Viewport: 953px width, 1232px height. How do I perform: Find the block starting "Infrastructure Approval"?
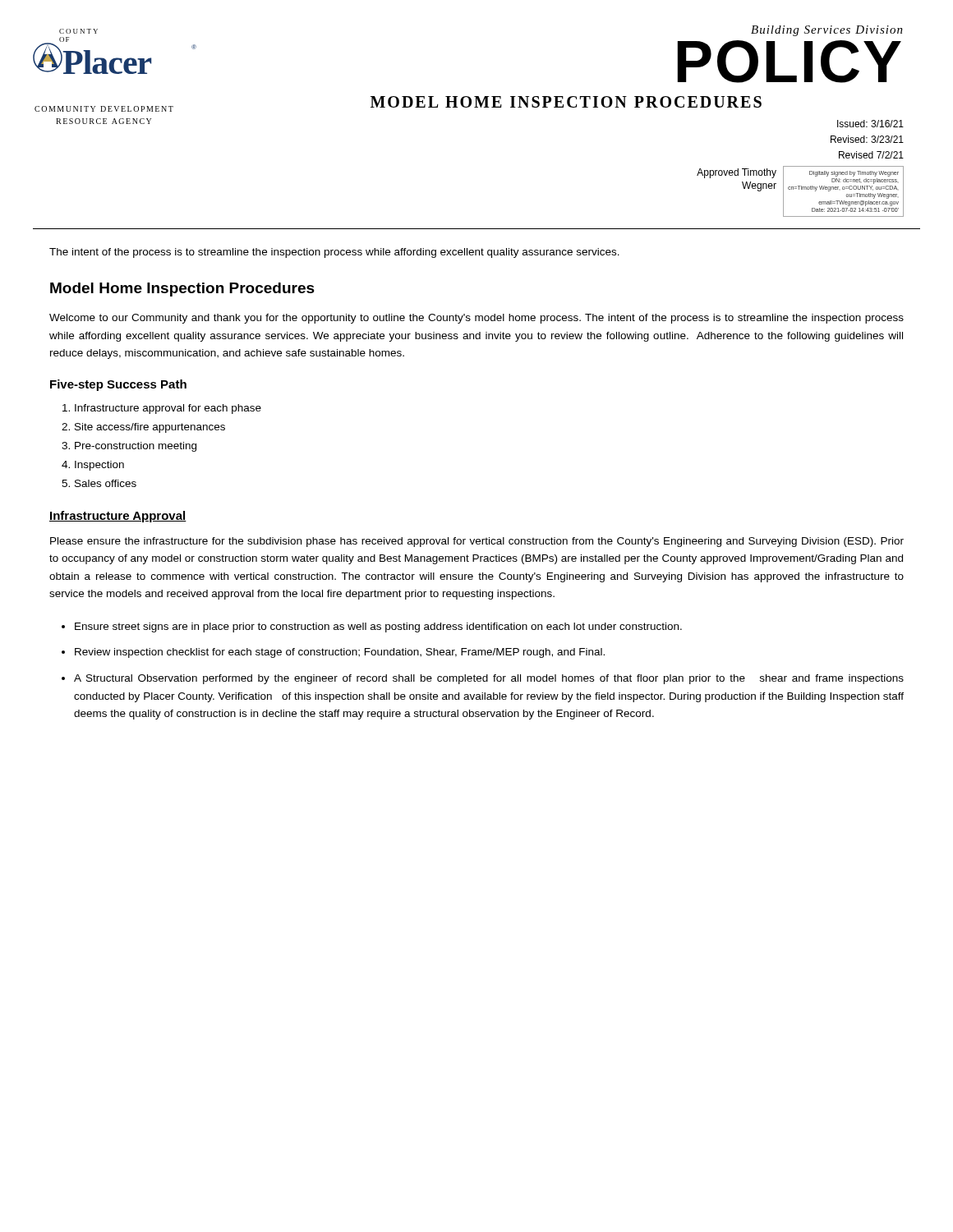(x=118, y=515)
